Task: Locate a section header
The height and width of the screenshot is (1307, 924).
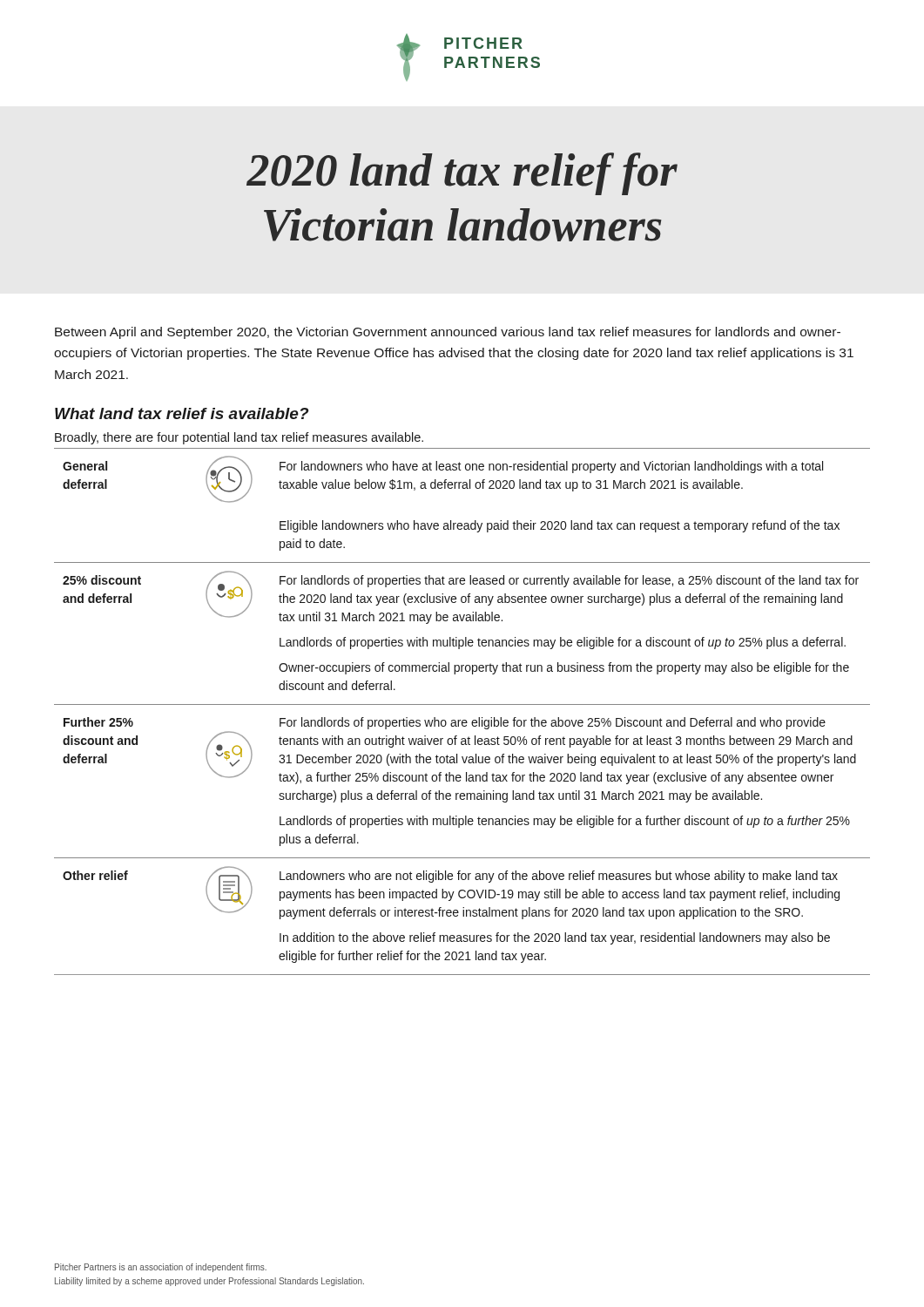Action: tap(181, 413)
